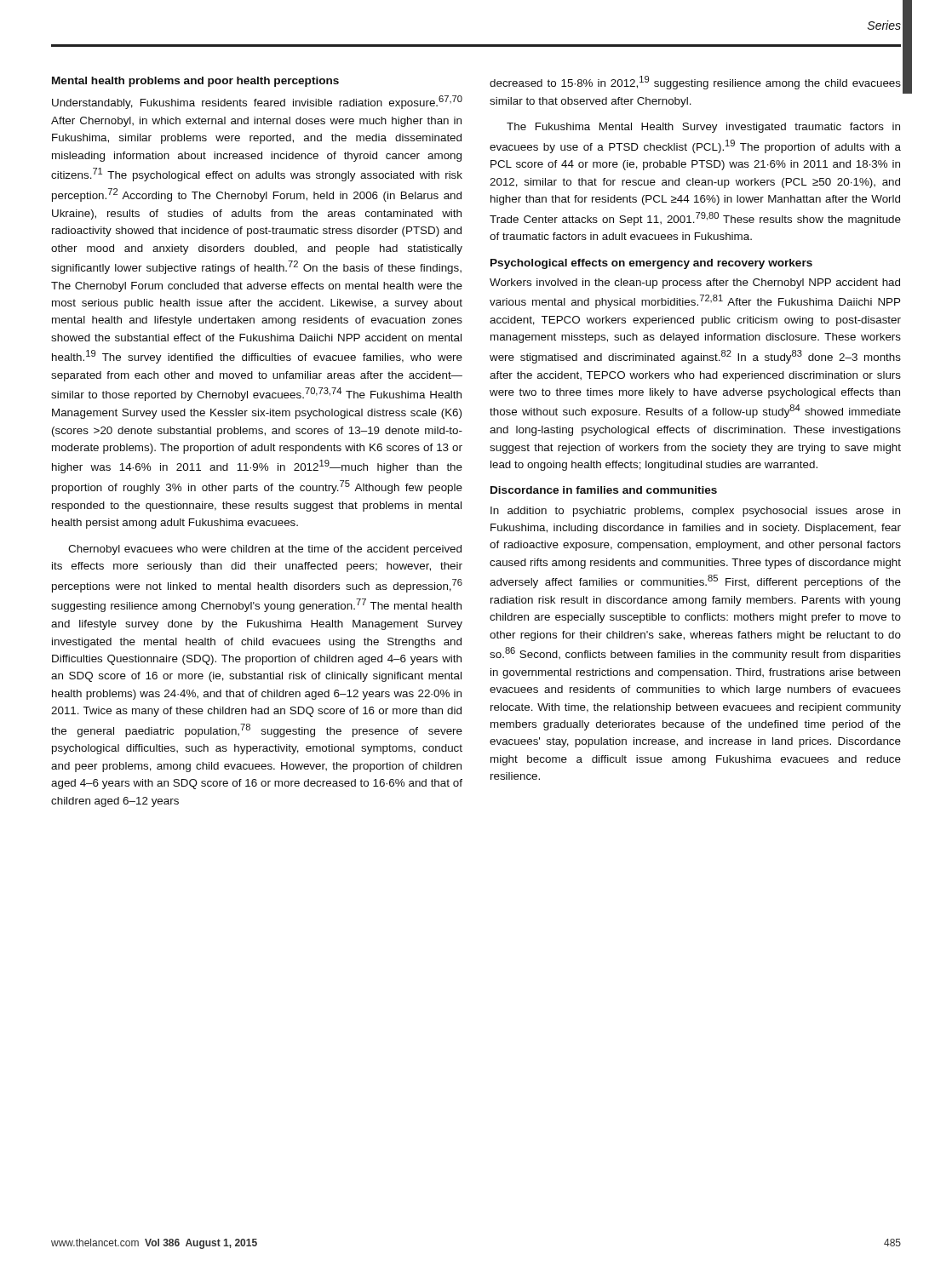952x1277 pixels.
Task: Where is the passage that starts "Workers involved in the clean-up process after the"?
Action: [x=695, y=373]
